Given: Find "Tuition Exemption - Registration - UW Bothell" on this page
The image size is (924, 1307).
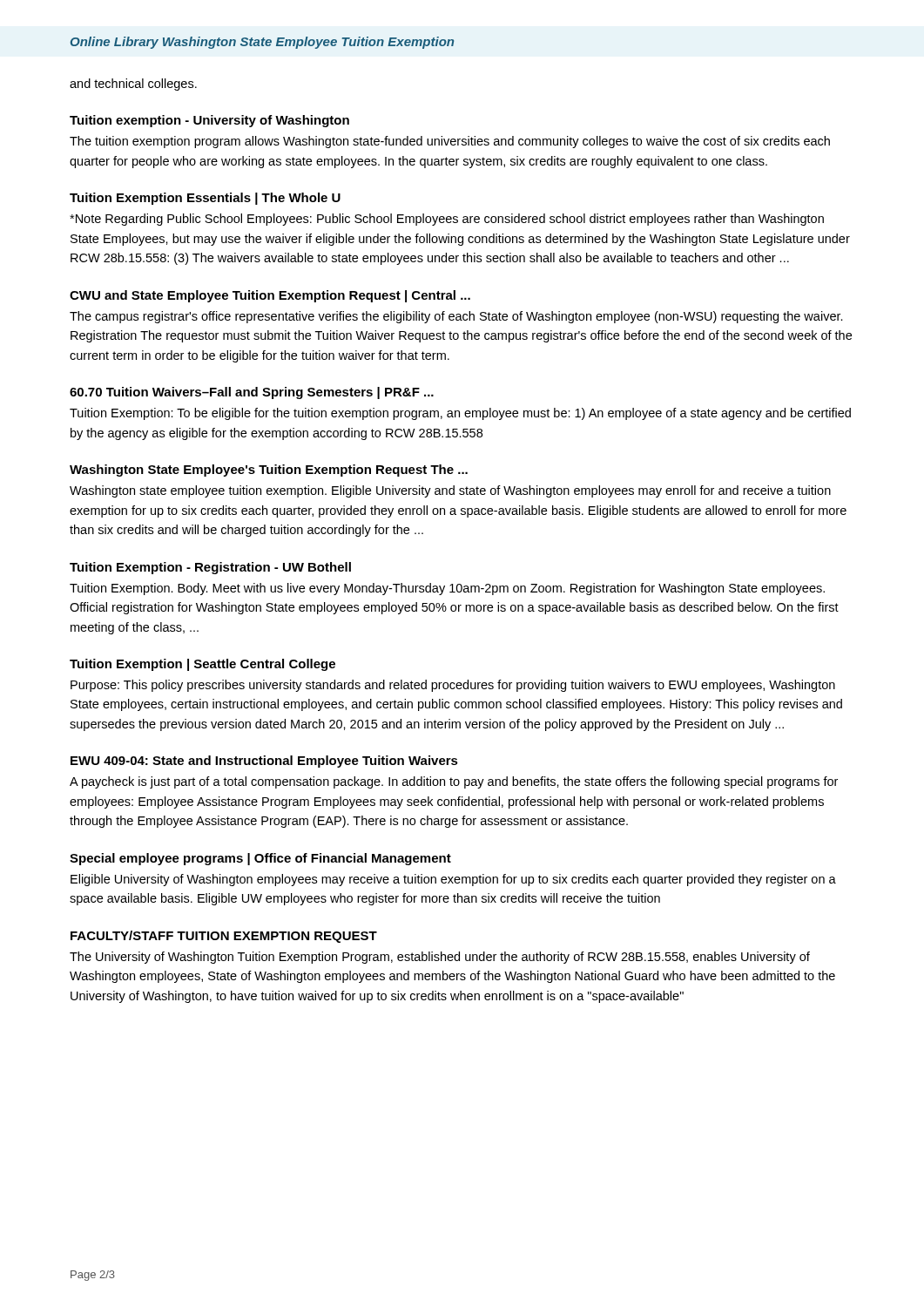Looking at the screenshot, I should pyautogui.click(x=211, y=566).
